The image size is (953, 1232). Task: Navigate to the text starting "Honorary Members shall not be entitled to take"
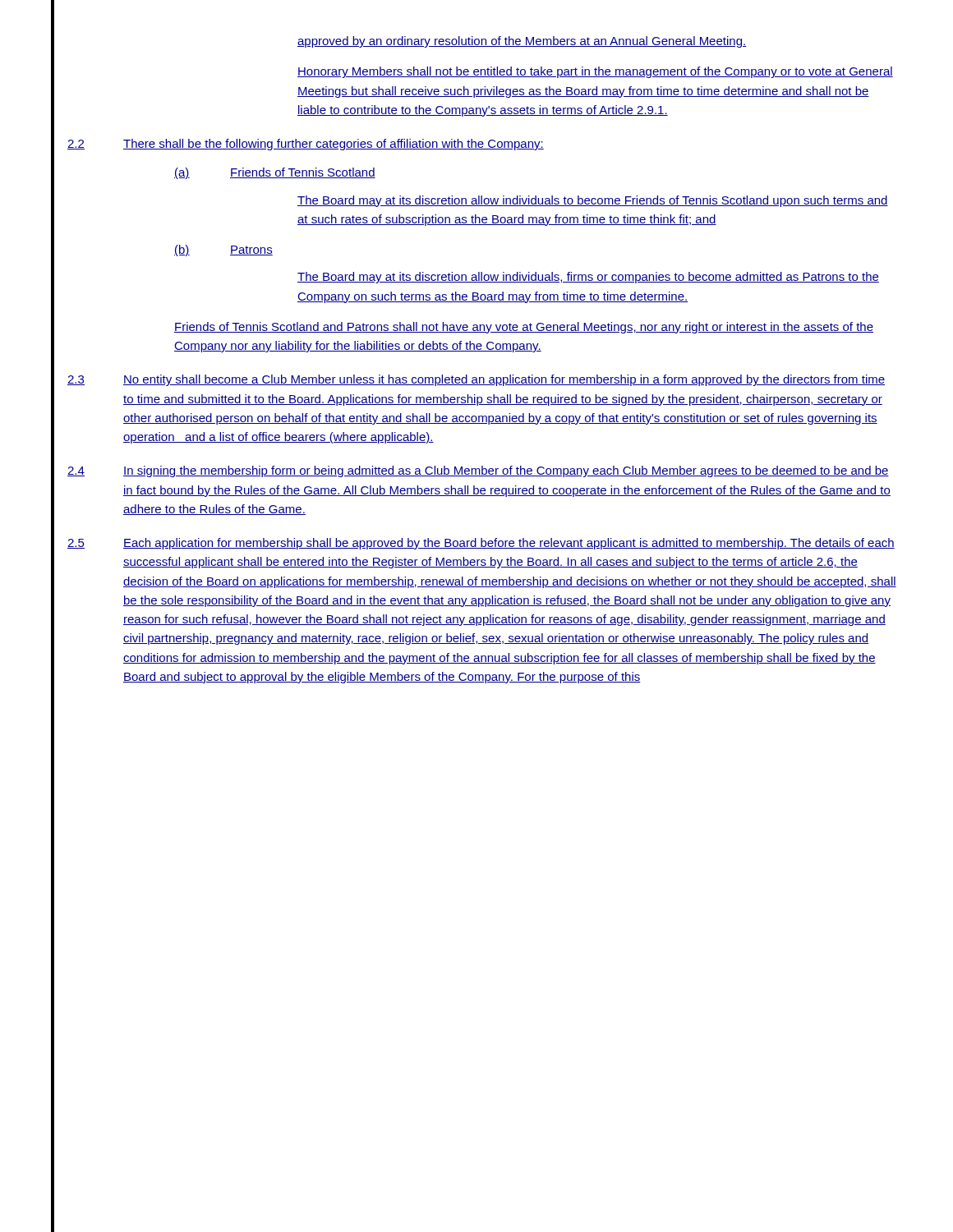coord(595,90)
